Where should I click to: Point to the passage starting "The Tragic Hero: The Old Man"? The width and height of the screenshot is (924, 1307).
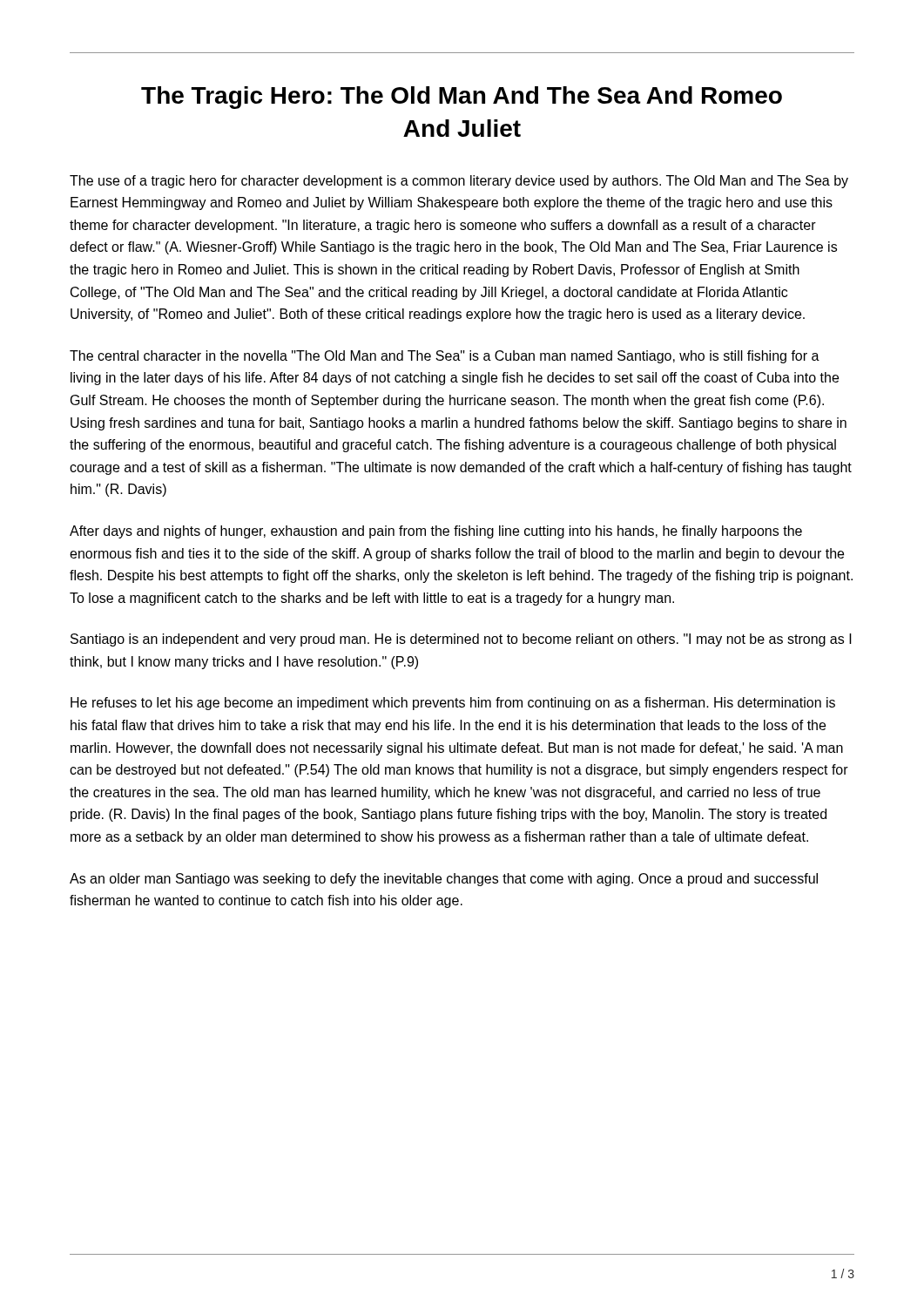pyautogui.click(x=462, y=112)
